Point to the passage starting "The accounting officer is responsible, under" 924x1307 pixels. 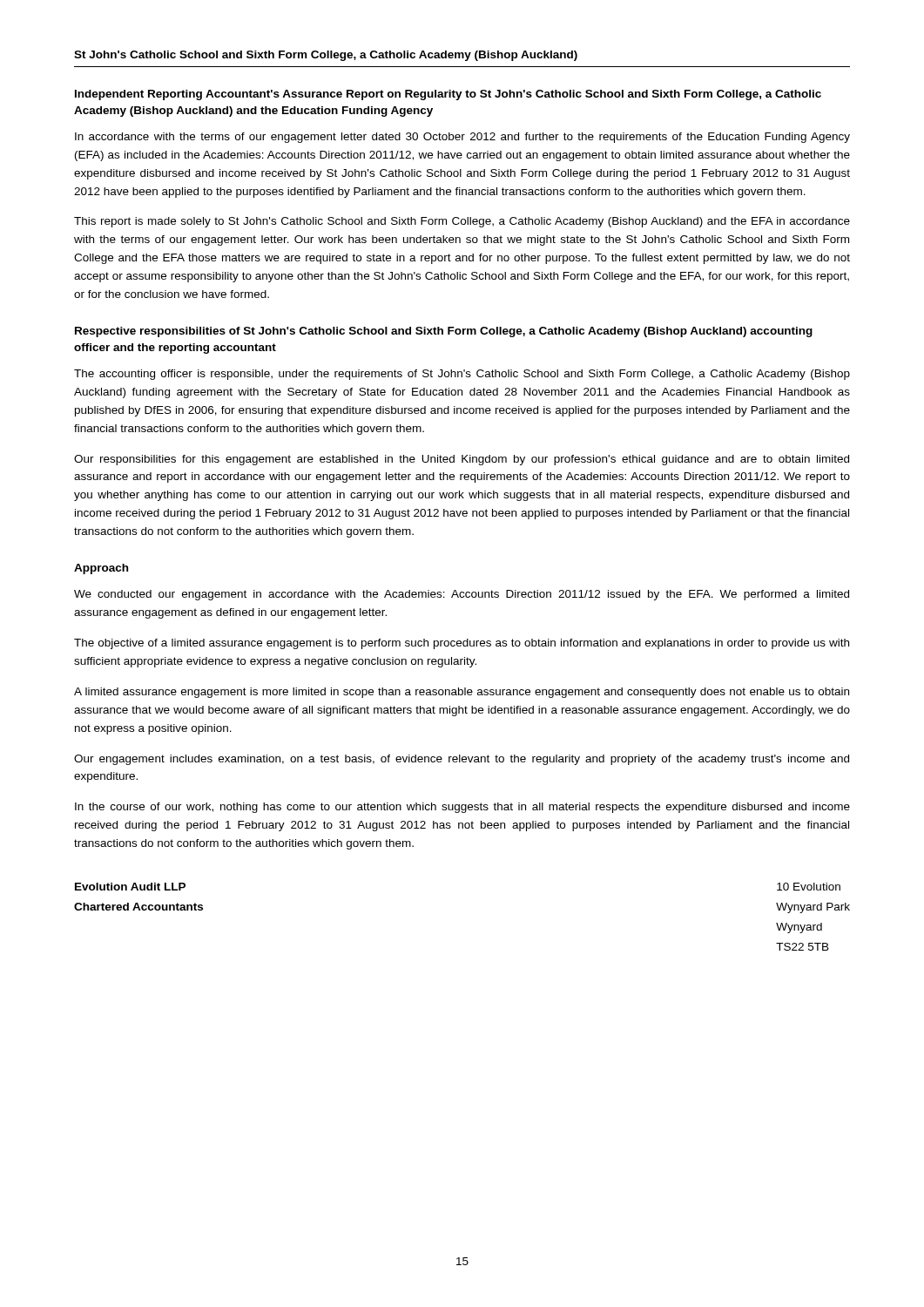pyautogui.click(x=462, y=401)
